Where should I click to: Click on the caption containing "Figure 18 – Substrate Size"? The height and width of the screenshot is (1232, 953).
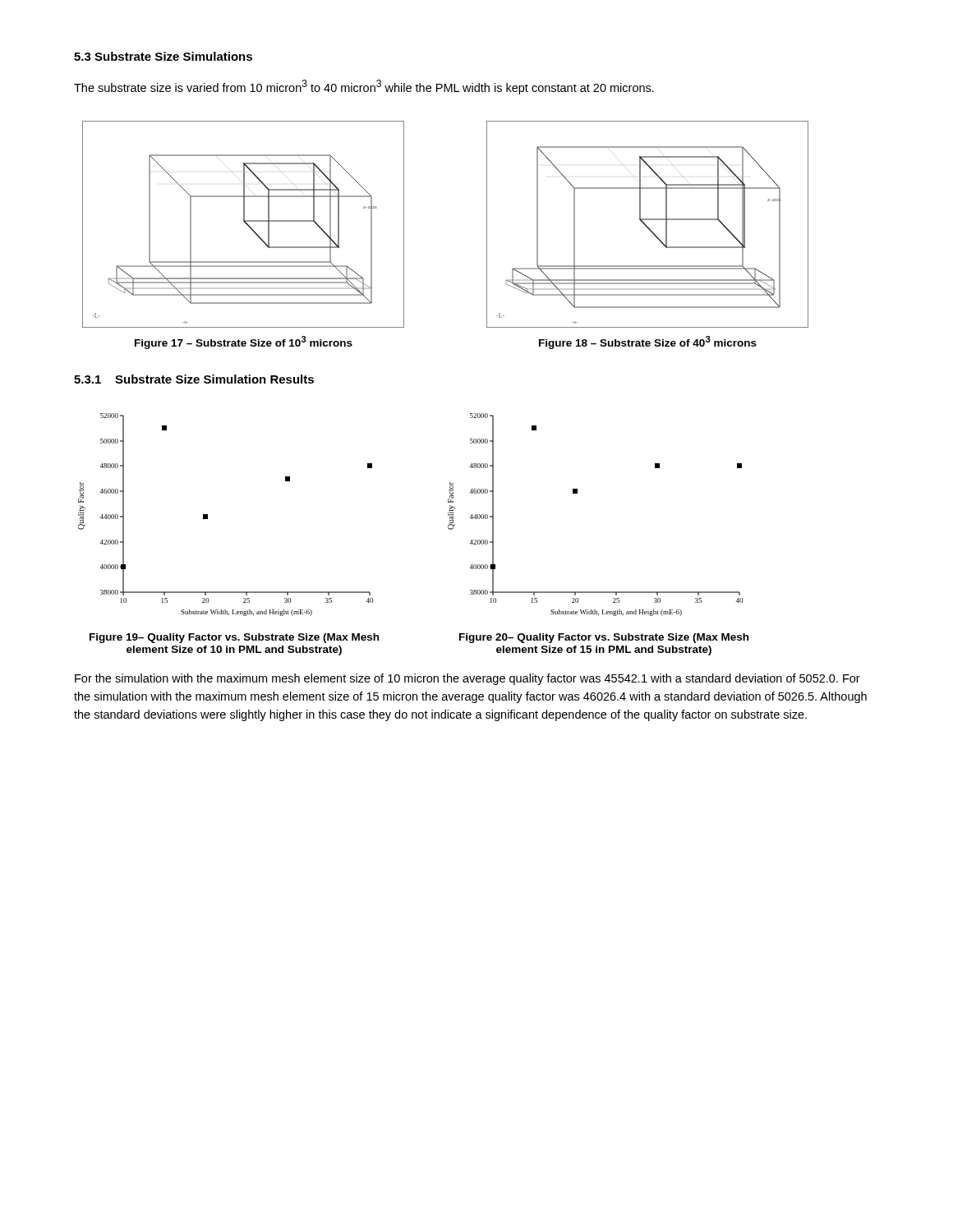coord(647,342)
